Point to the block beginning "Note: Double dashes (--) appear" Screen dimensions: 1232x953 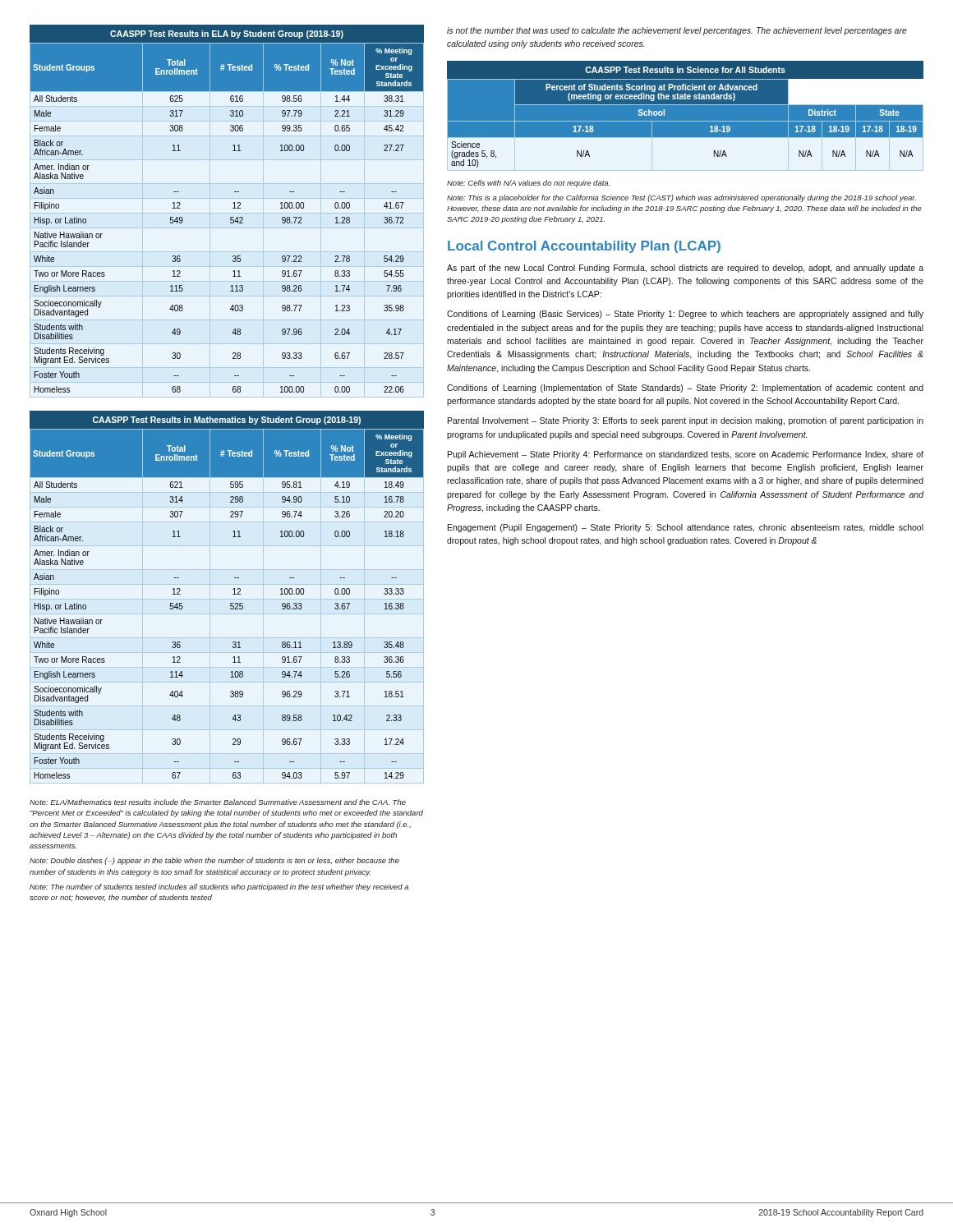coord(214,866)
